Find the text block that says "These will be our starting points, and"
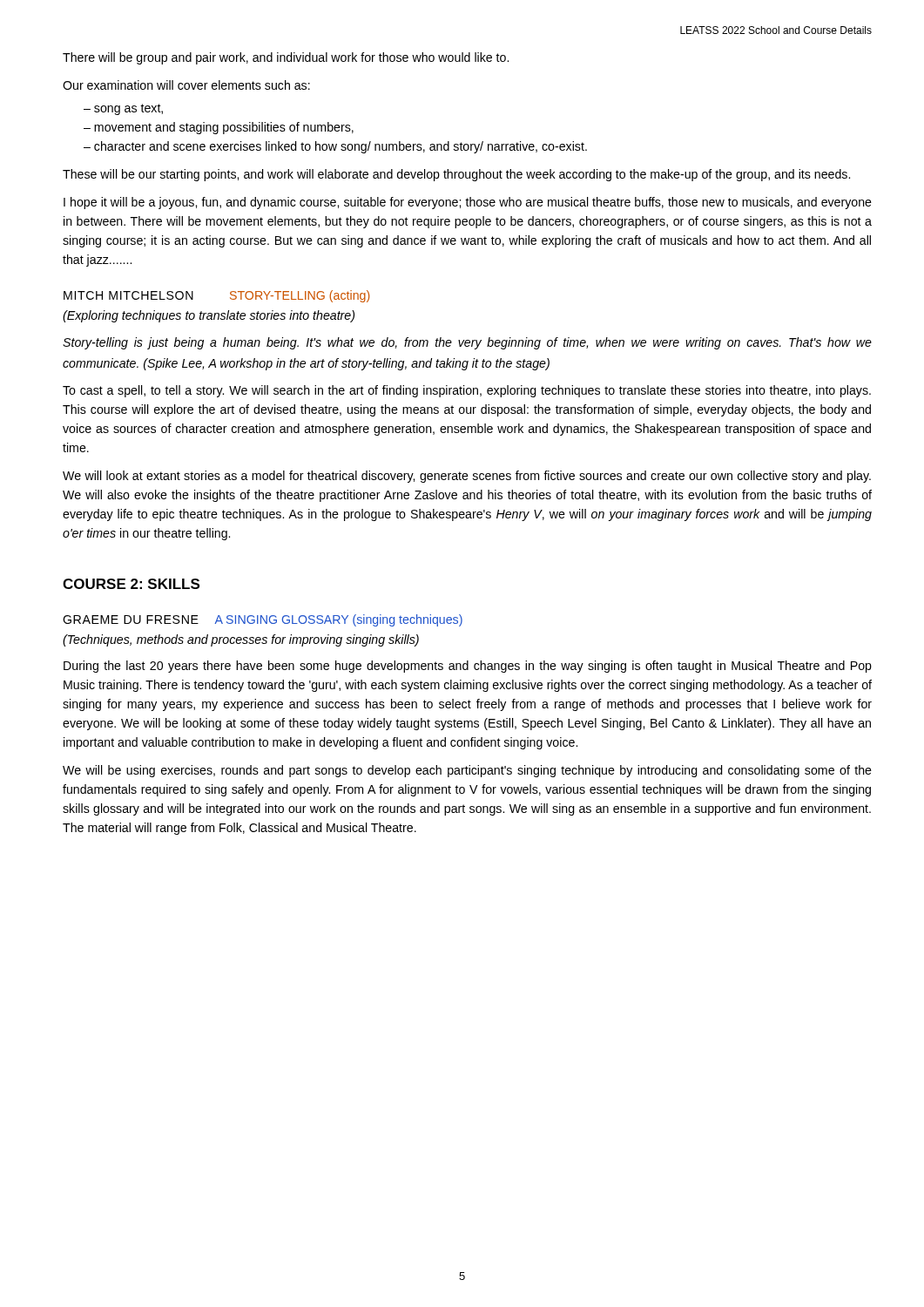 pos(457,174)
